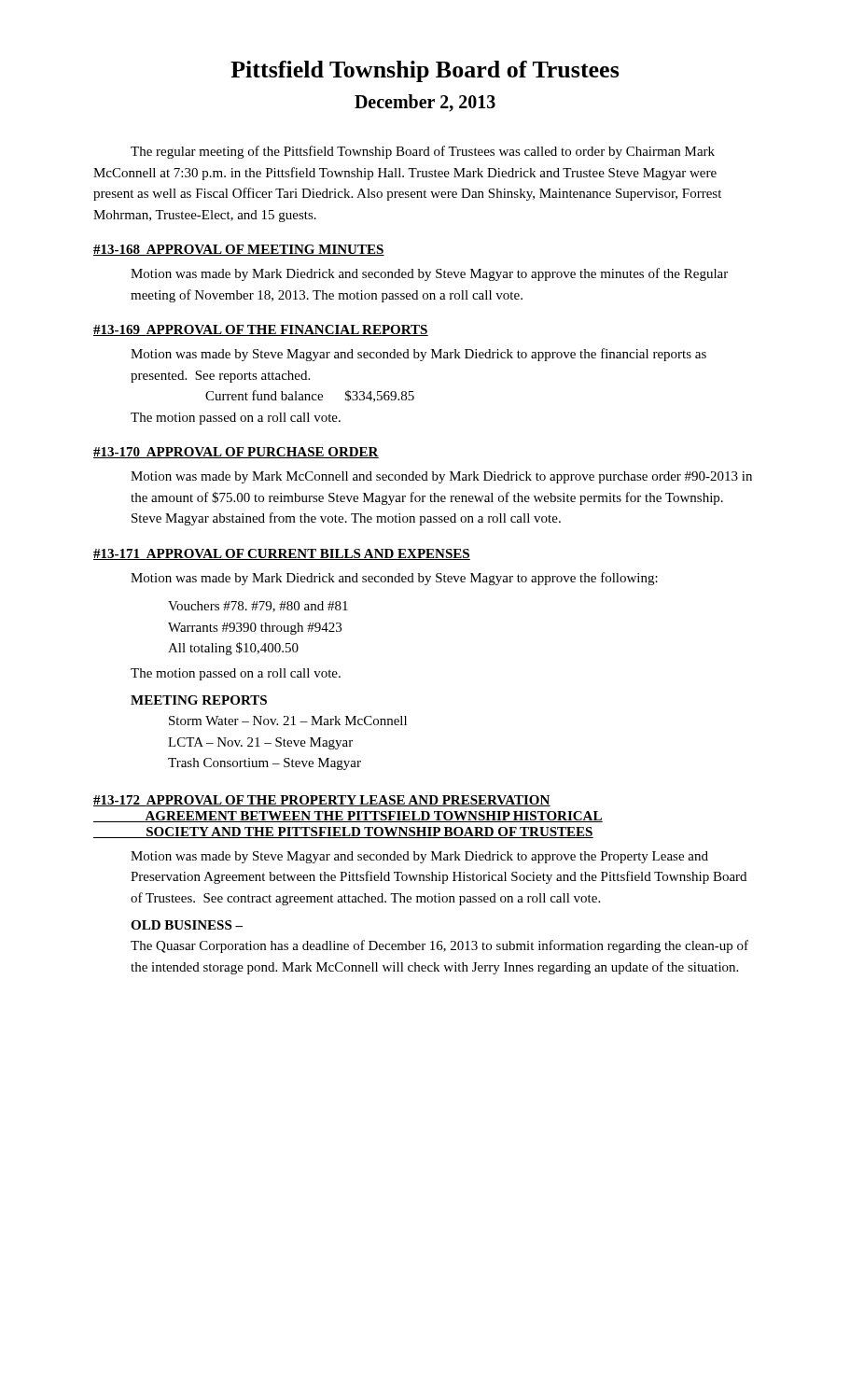Point to "#13-171 APPROVAL OF CURRENT BILLS AND EXPENSES"
The height and width of the screenshot is (1400, 850).
(282, 553)
